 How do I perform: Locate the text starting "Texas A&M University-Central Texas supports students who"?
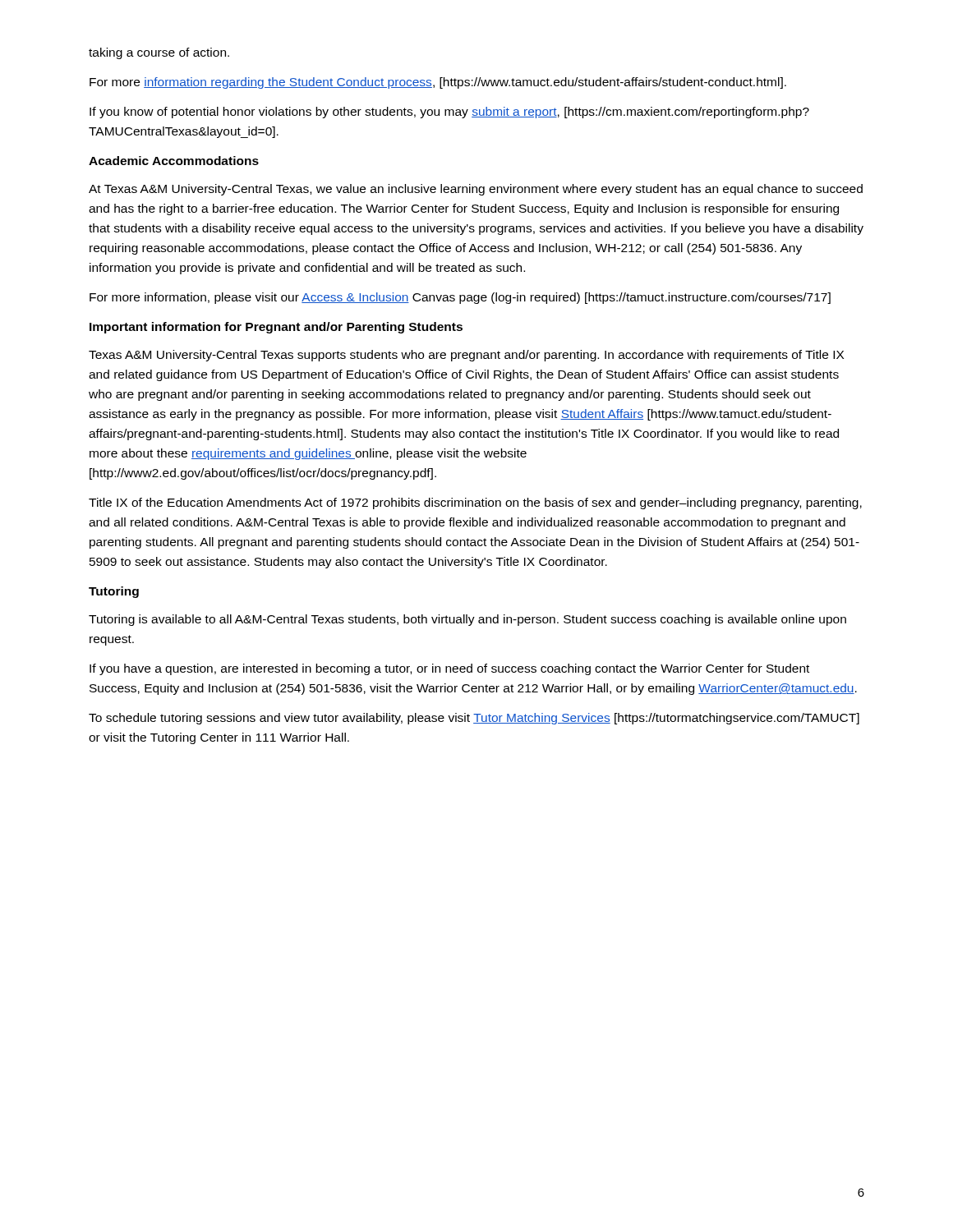tap(467, 414)
